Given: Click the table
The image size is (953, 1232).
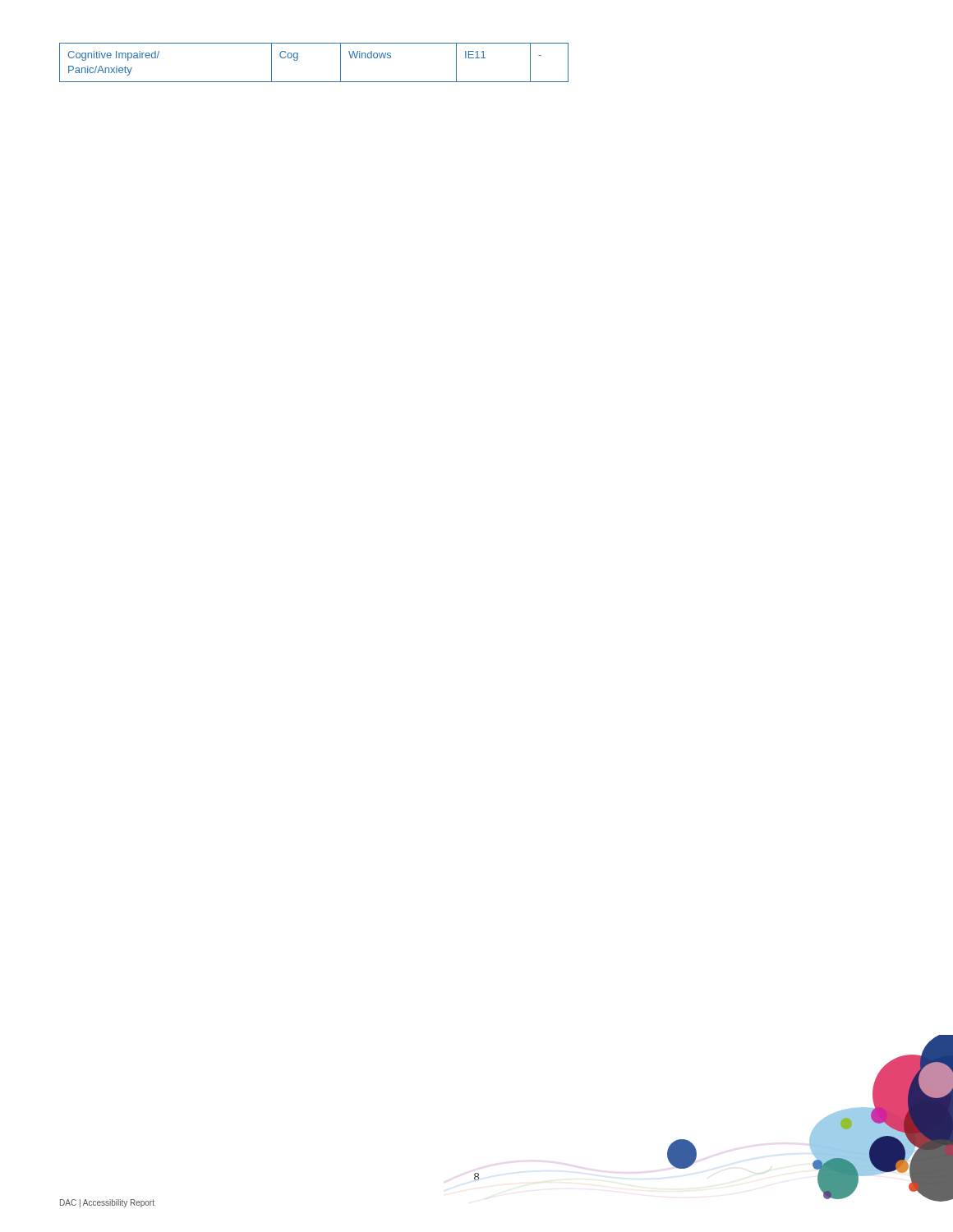Looking at the screenshot, I should 314,63.
